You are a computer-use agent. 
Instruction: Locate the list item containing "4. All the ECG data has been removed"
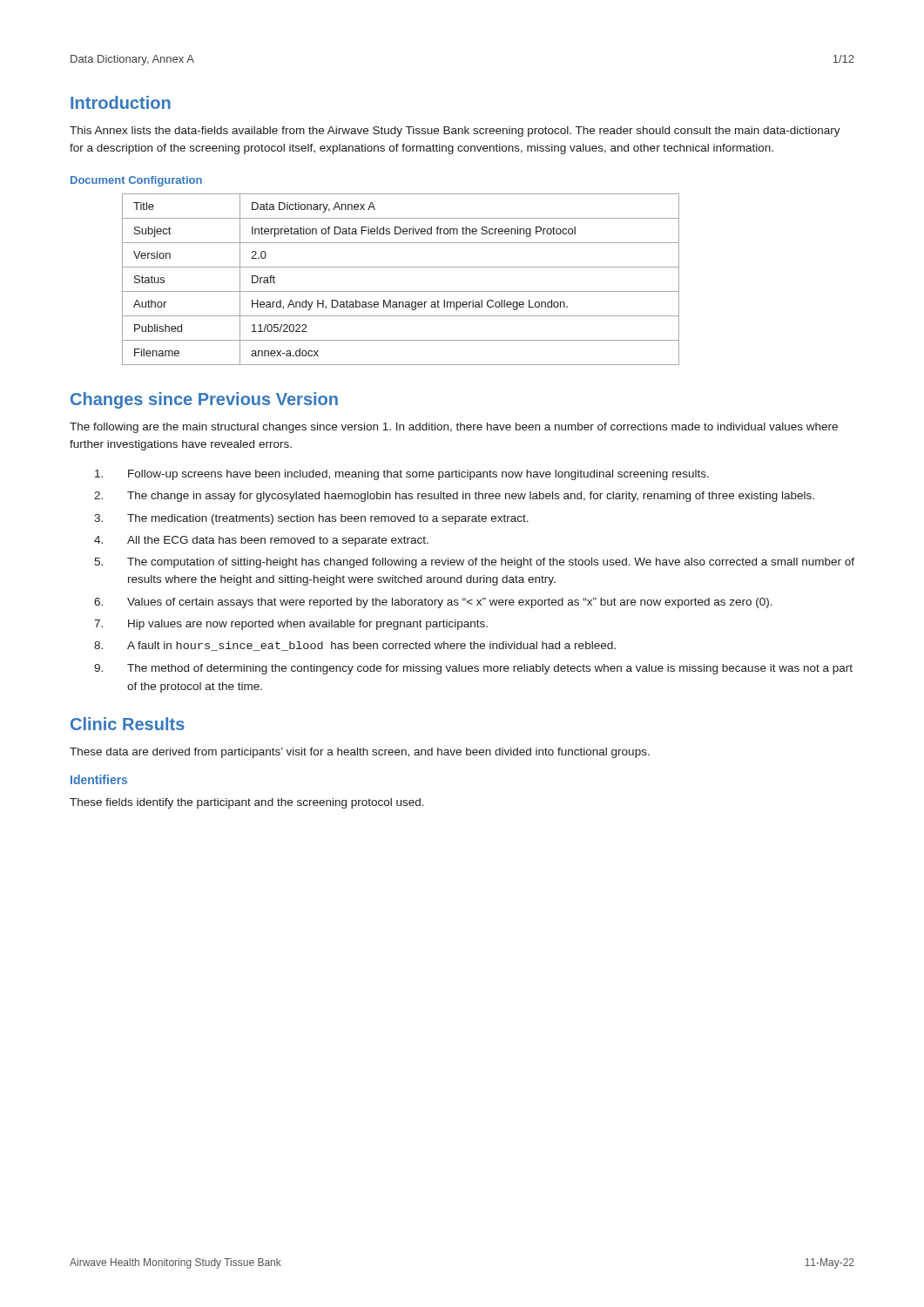point(261,541)
